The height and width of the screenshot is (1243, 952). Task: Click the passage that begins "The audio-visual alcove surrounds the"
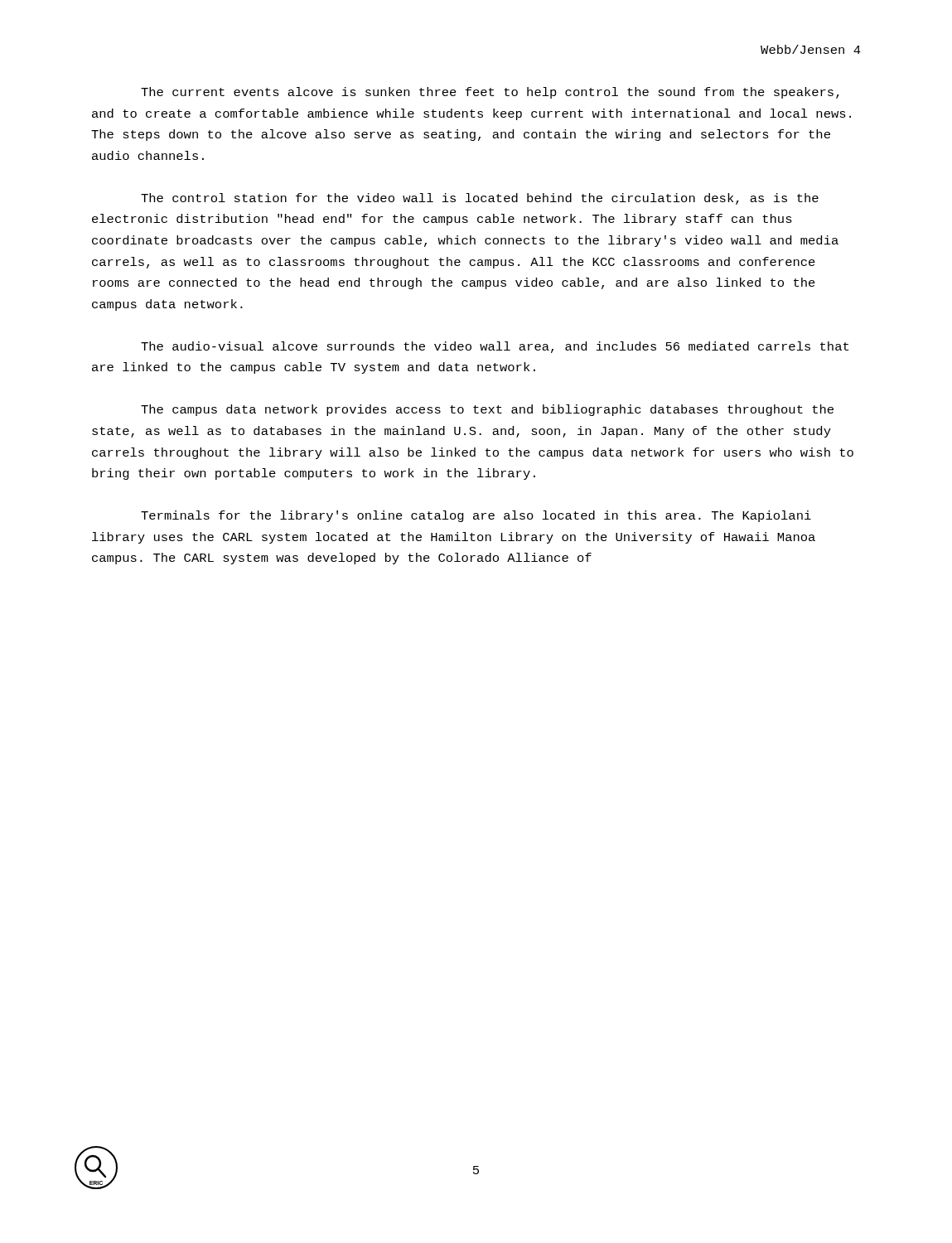coord(470,358)
